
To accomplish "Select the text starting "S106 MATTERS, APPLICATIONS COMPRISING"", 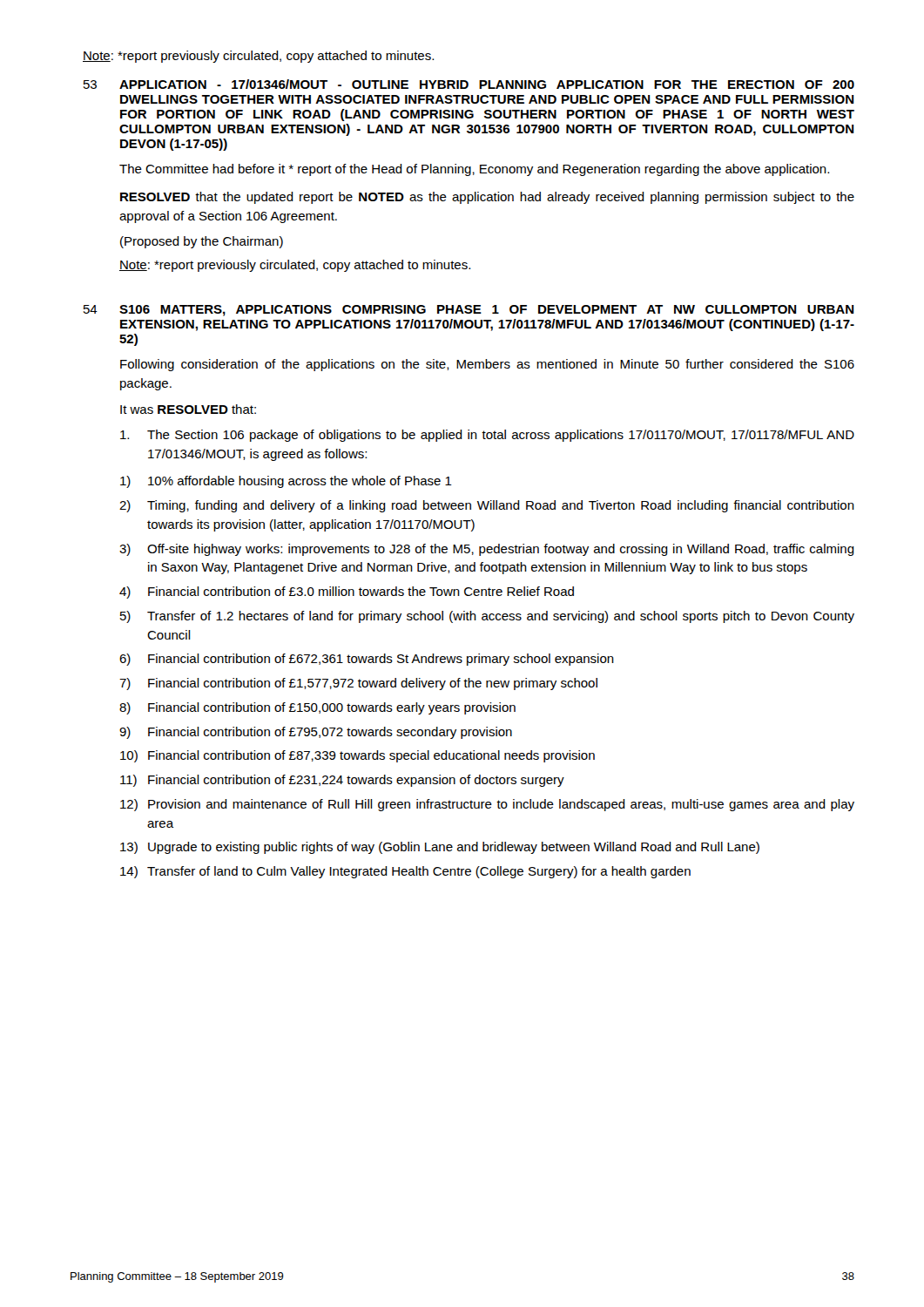I will coord(487,324).
